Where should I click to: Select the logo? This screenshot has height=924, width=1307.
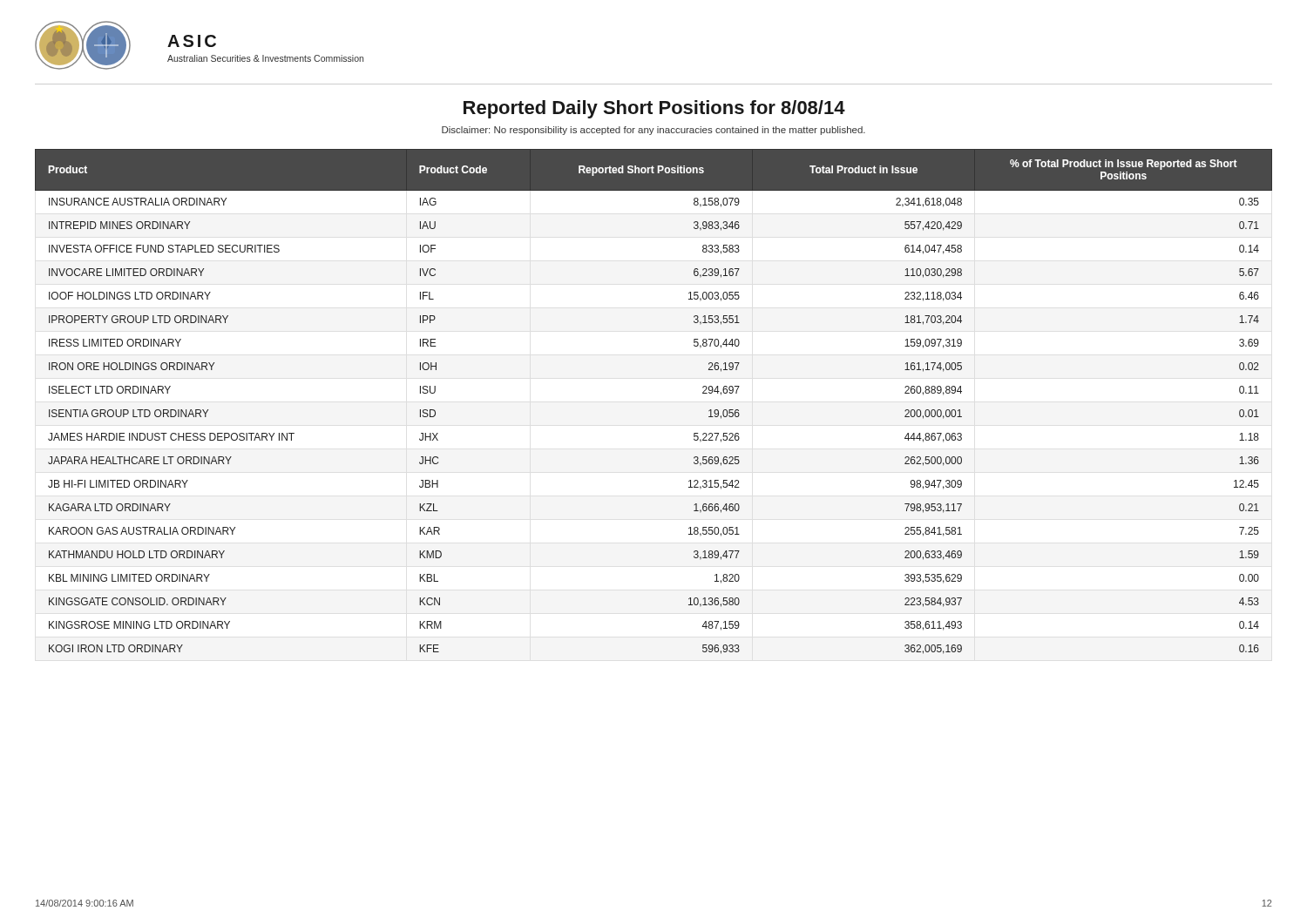(x=91, y=47)
